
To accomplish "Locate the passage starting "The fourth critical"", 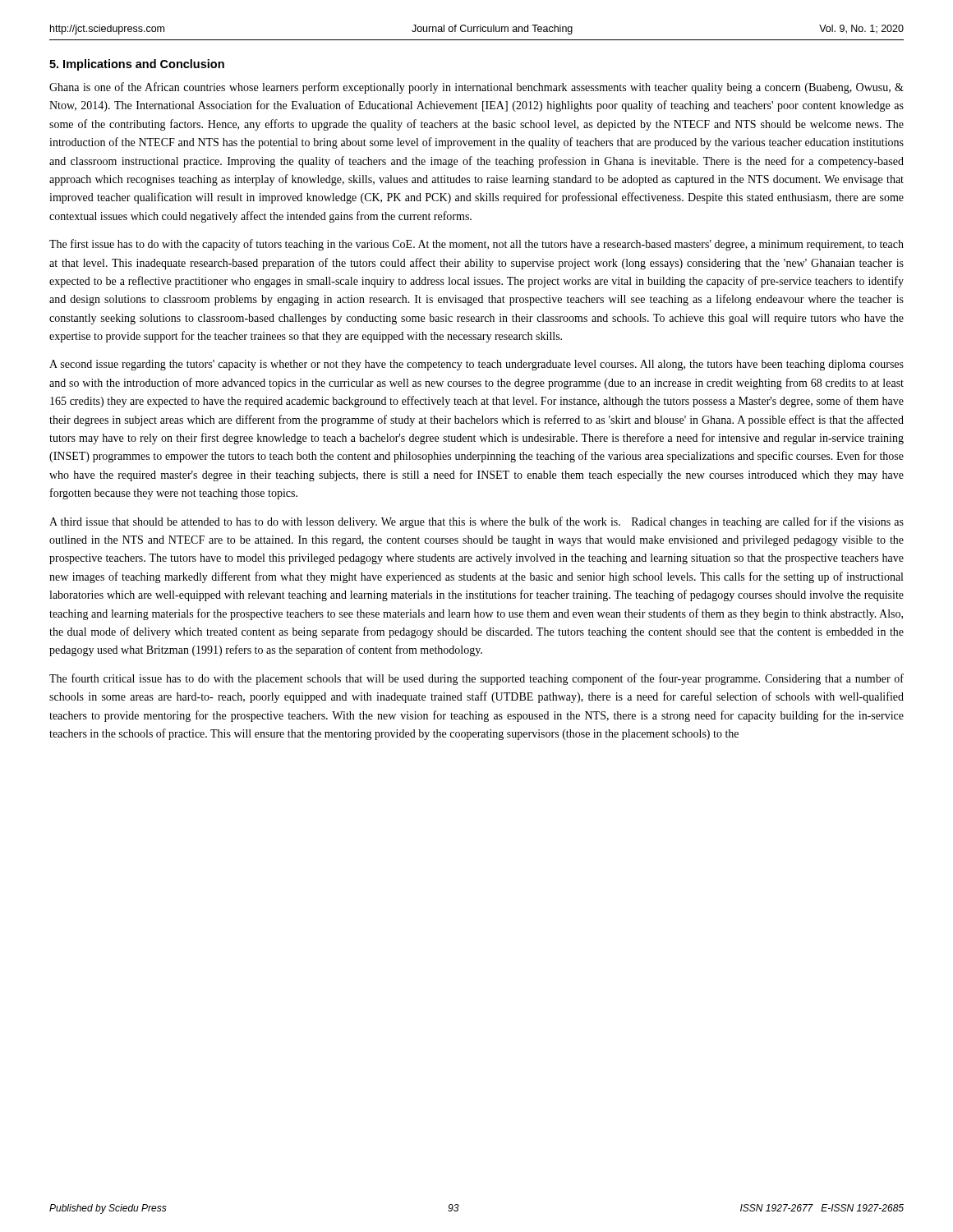I will [x=476, y=706].
